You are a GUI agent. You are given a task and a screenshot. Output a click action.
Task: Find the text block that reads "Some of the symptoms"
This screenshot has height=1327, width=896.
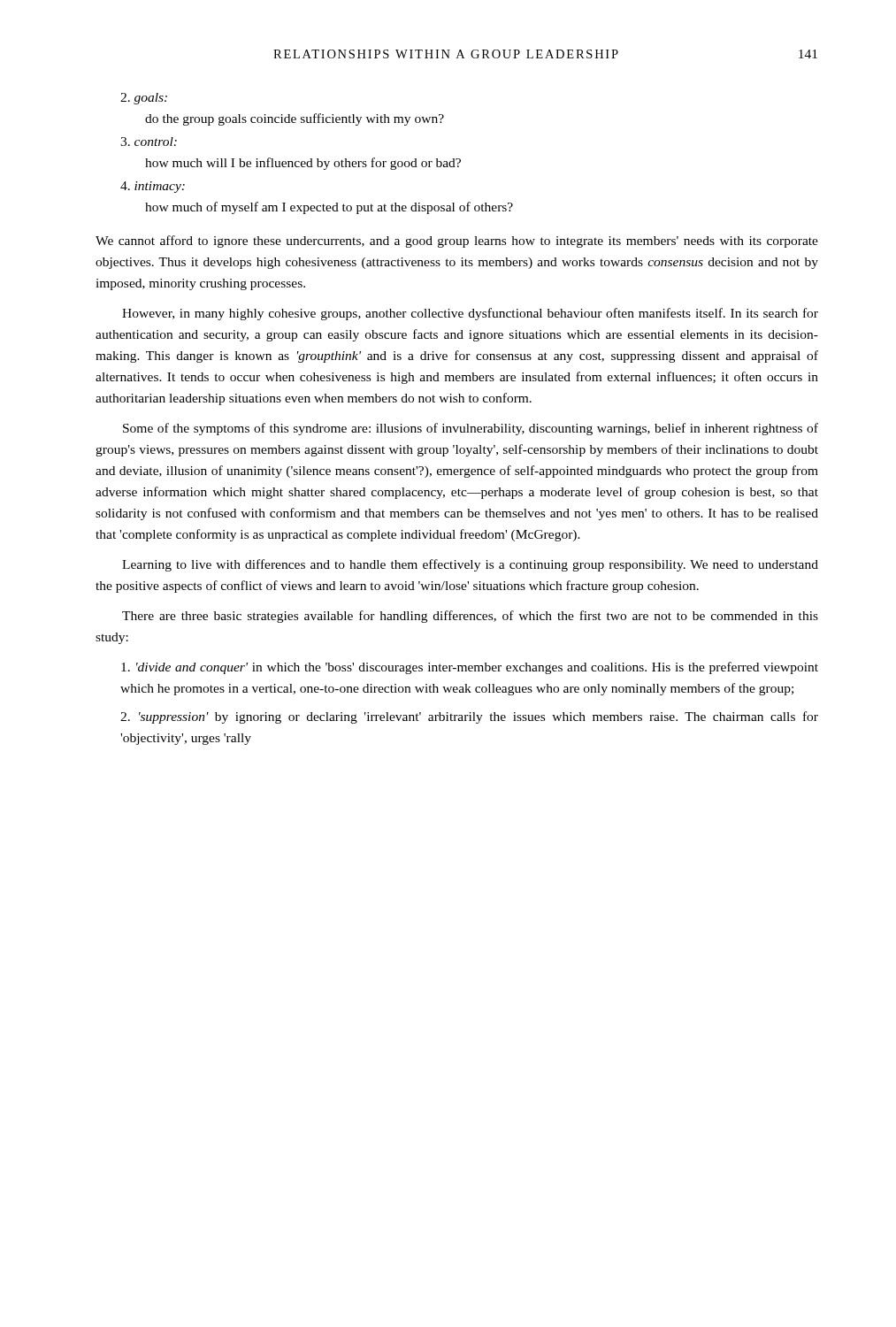(x=457, y=481)
